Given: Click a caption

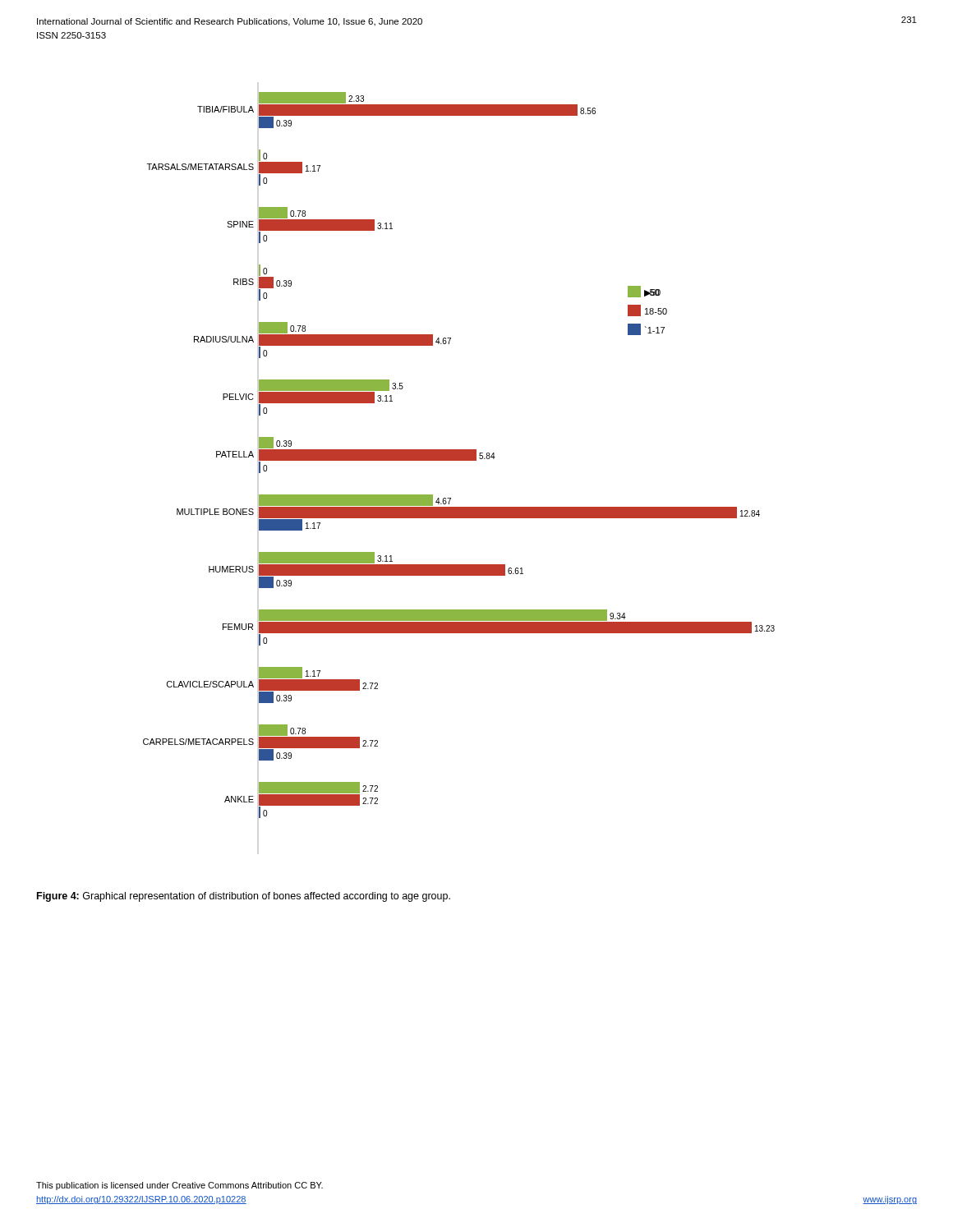Looking at the screenshot, I should (244, 896).
